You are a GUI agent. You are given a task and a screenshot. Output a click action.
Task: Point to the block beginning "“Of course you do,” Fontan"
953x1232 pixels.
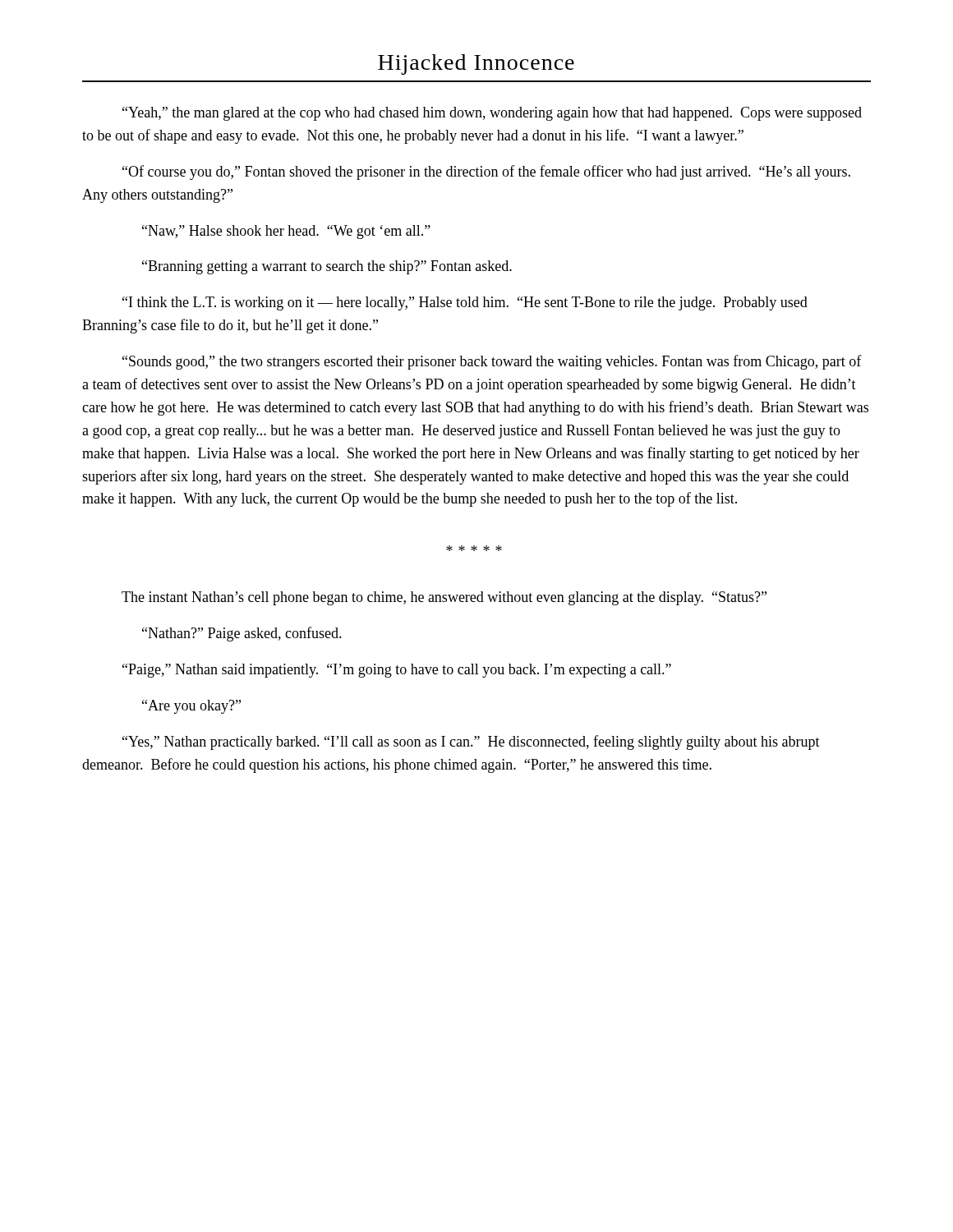click(468, 183)
